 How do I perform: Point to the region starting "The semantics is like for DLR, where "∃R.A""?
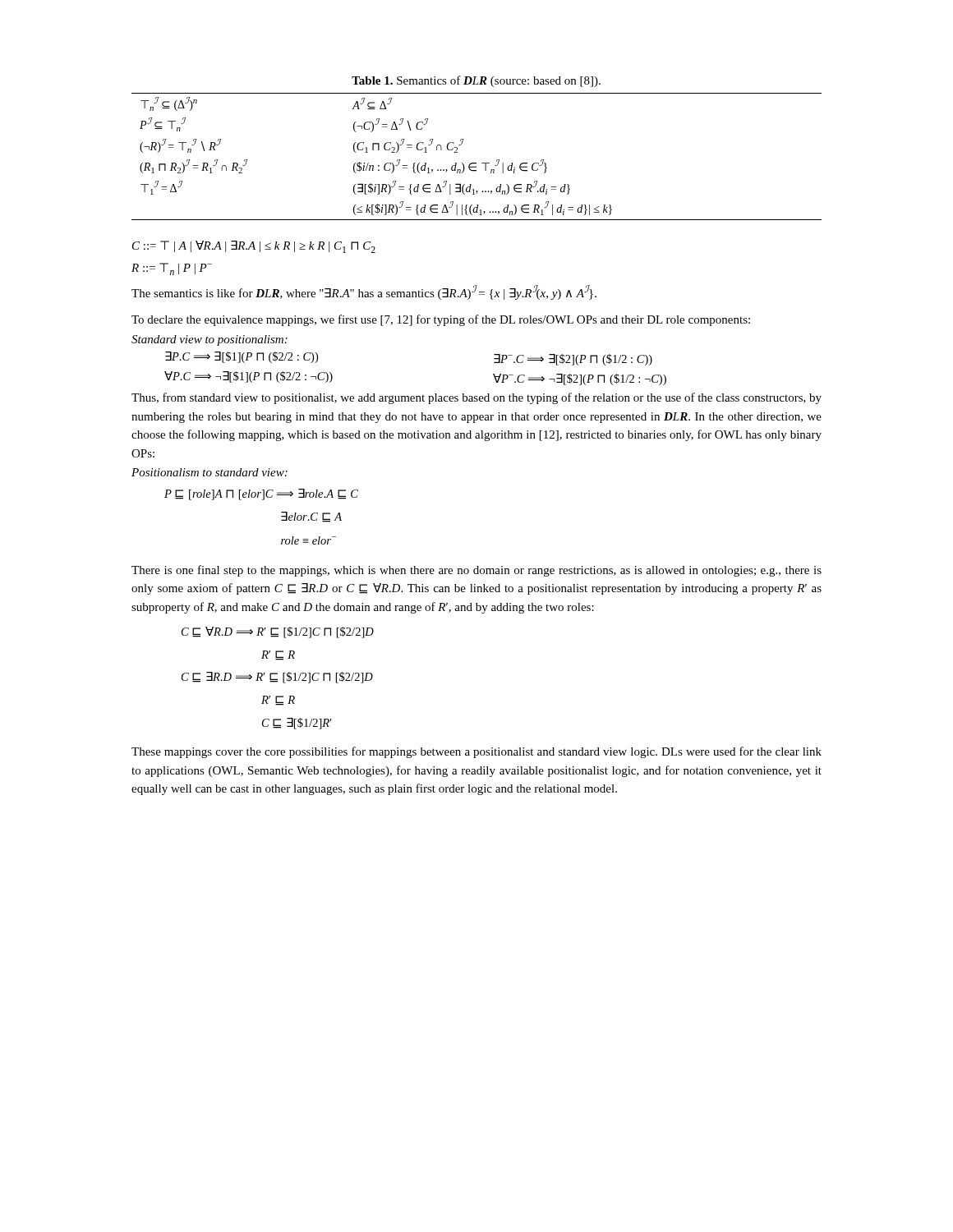tap(364, 292)
